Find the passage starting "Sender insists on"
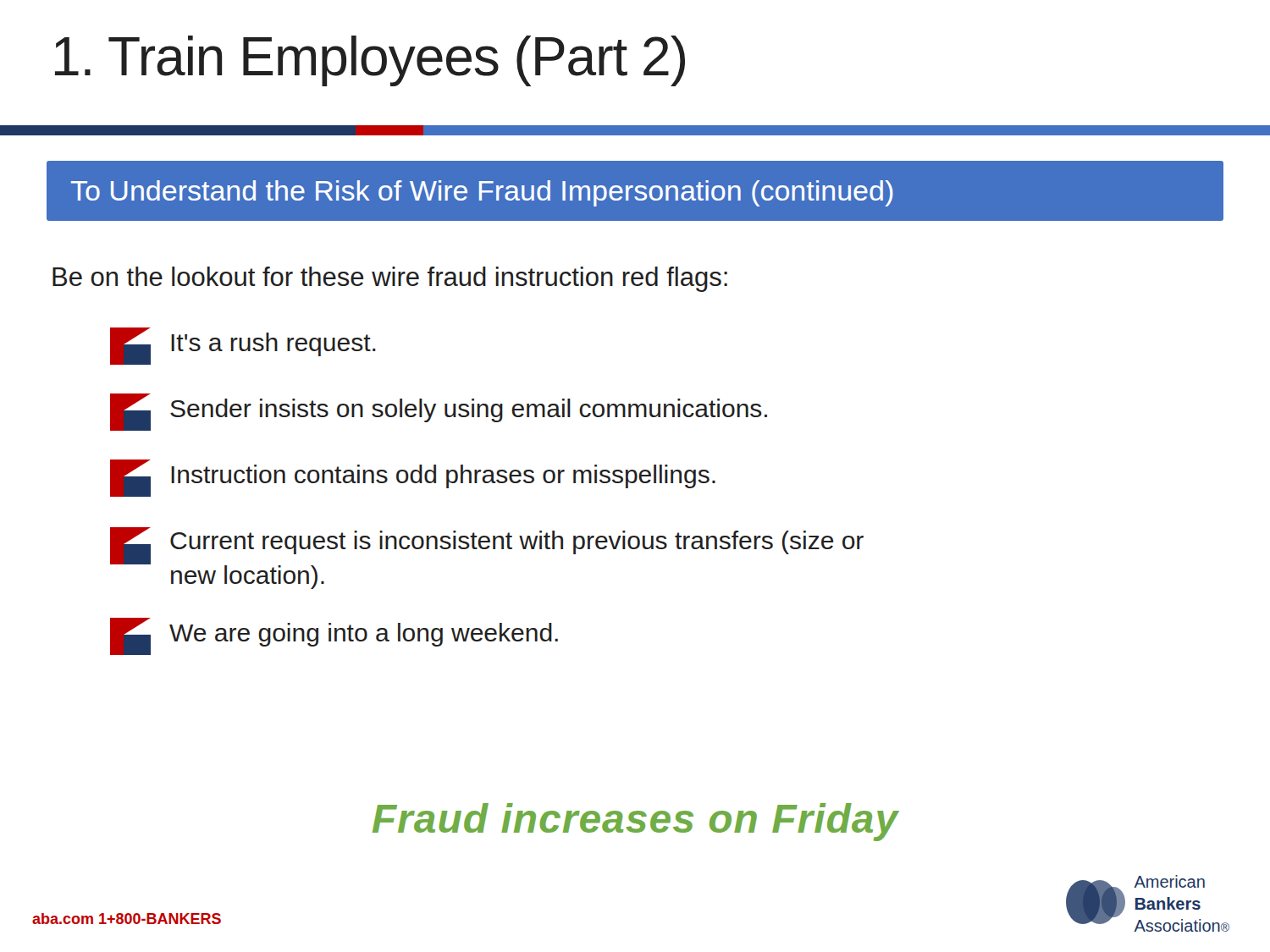 [x=440, y=413]
